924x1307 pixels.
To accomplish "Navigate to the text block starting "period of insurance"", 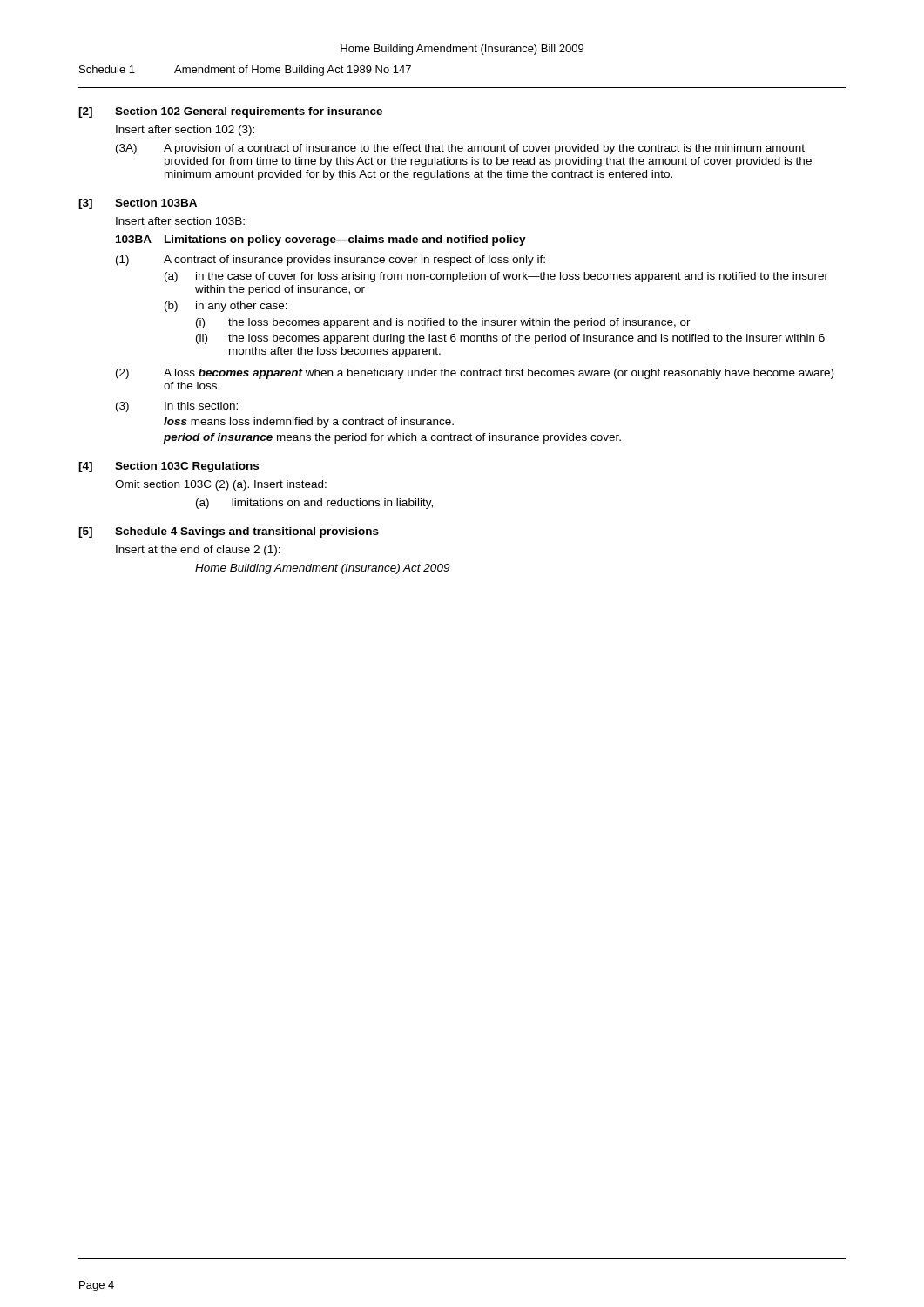I will click(393, 437).
